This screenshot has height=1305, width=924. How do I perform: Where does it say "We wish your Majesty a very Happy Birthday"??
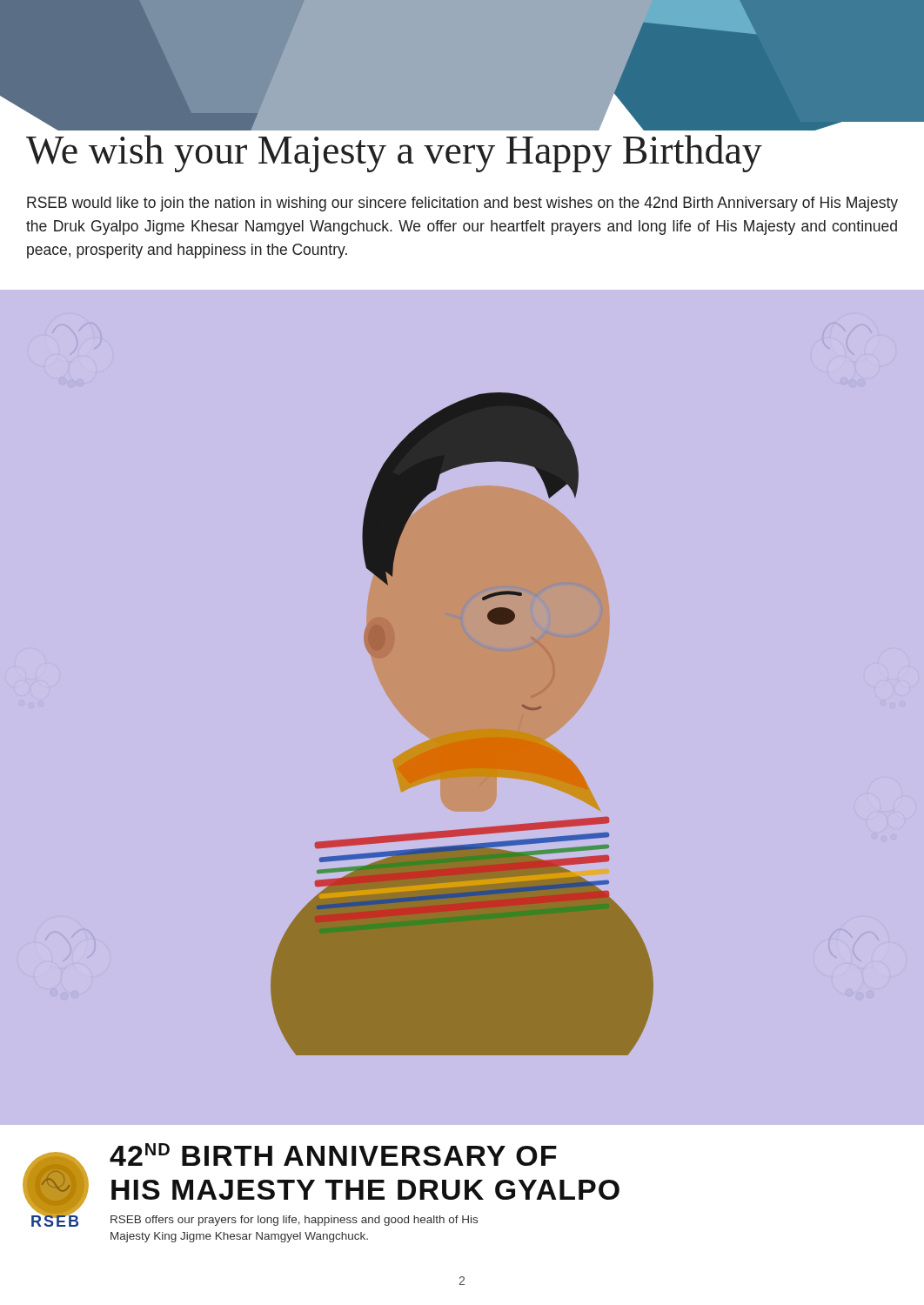[x=471, y=151]
